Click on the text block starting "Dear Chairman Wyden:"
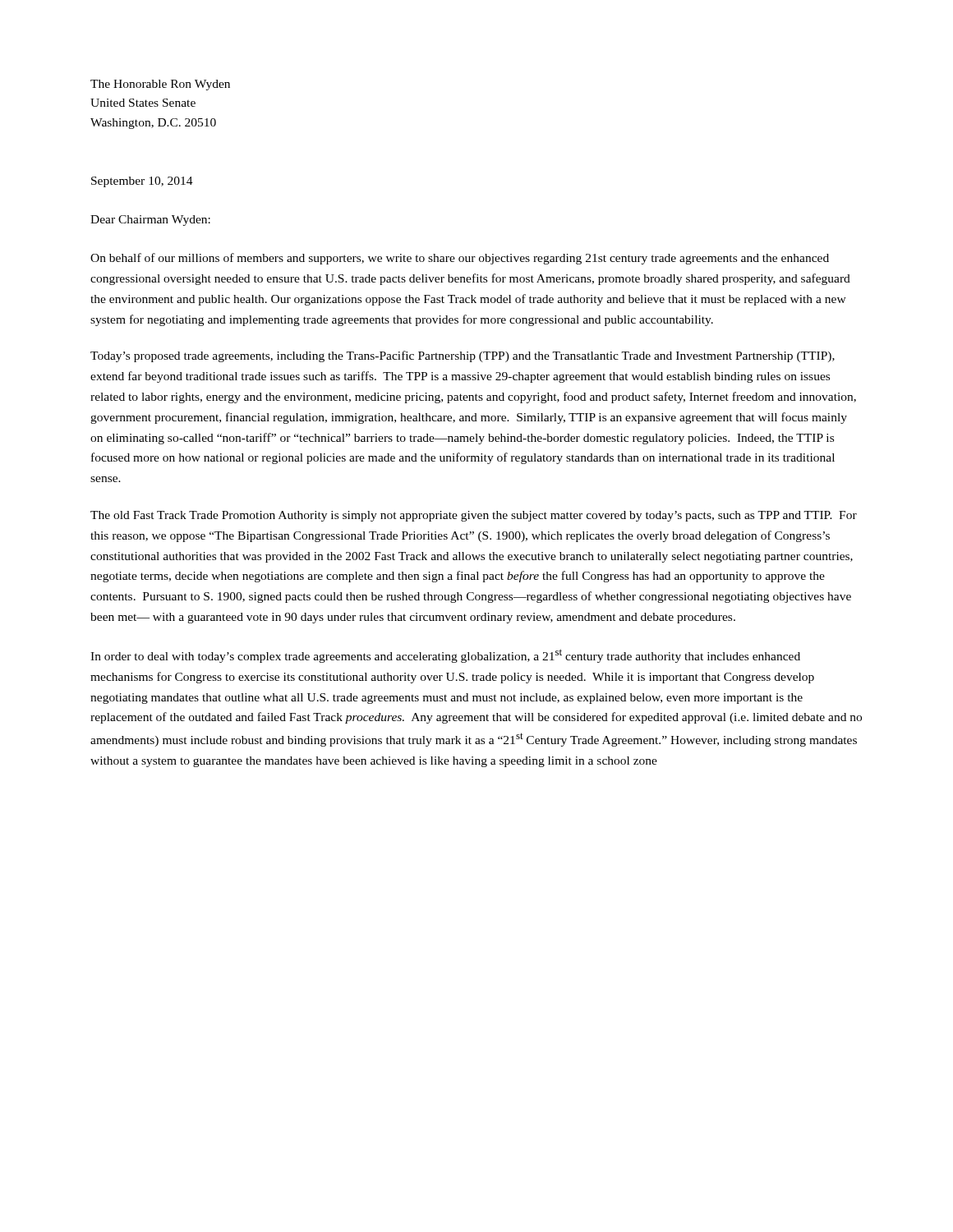953x1232 pixels. point(151,219)
